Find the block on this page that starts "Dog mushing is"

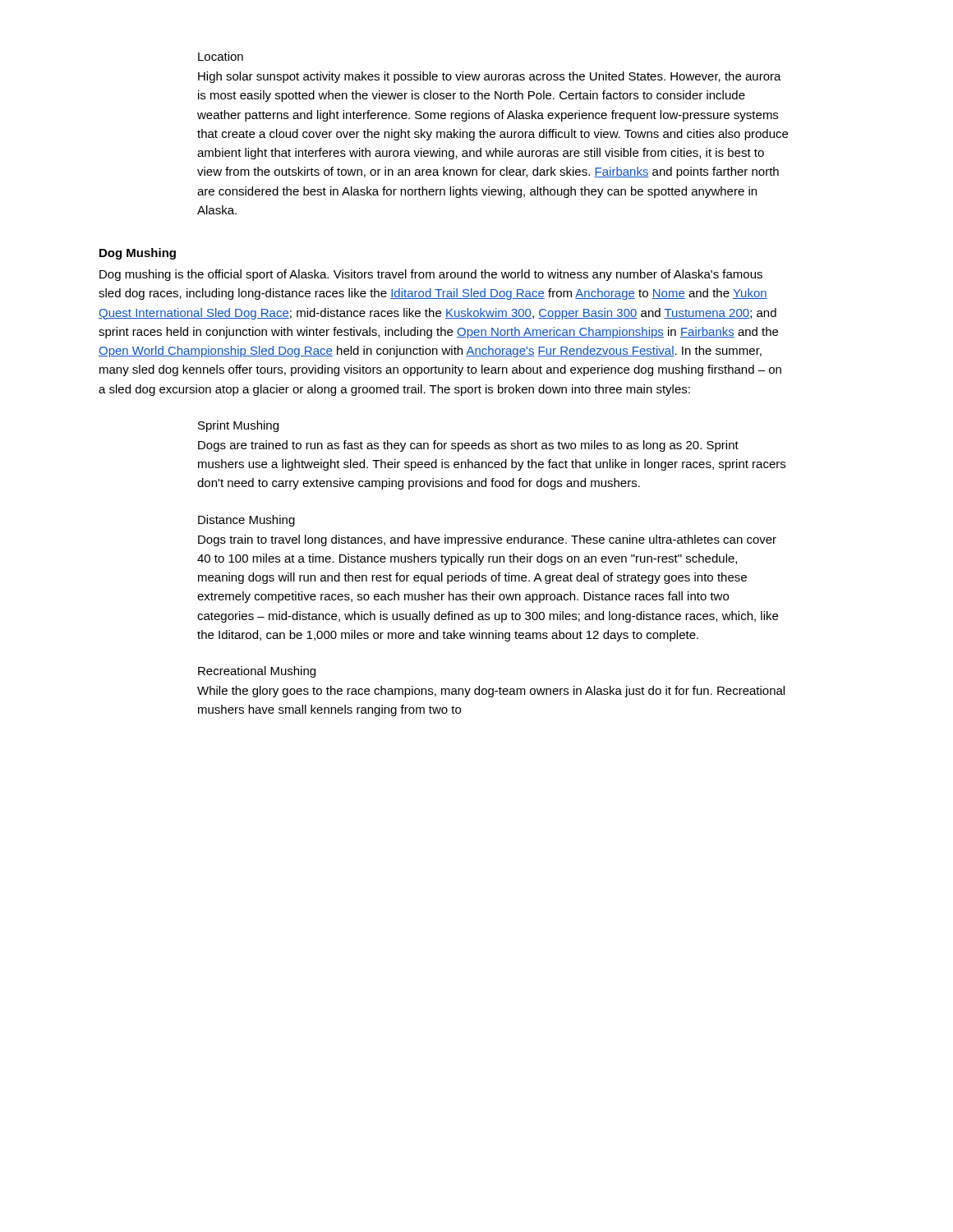[x=440, y=331]
